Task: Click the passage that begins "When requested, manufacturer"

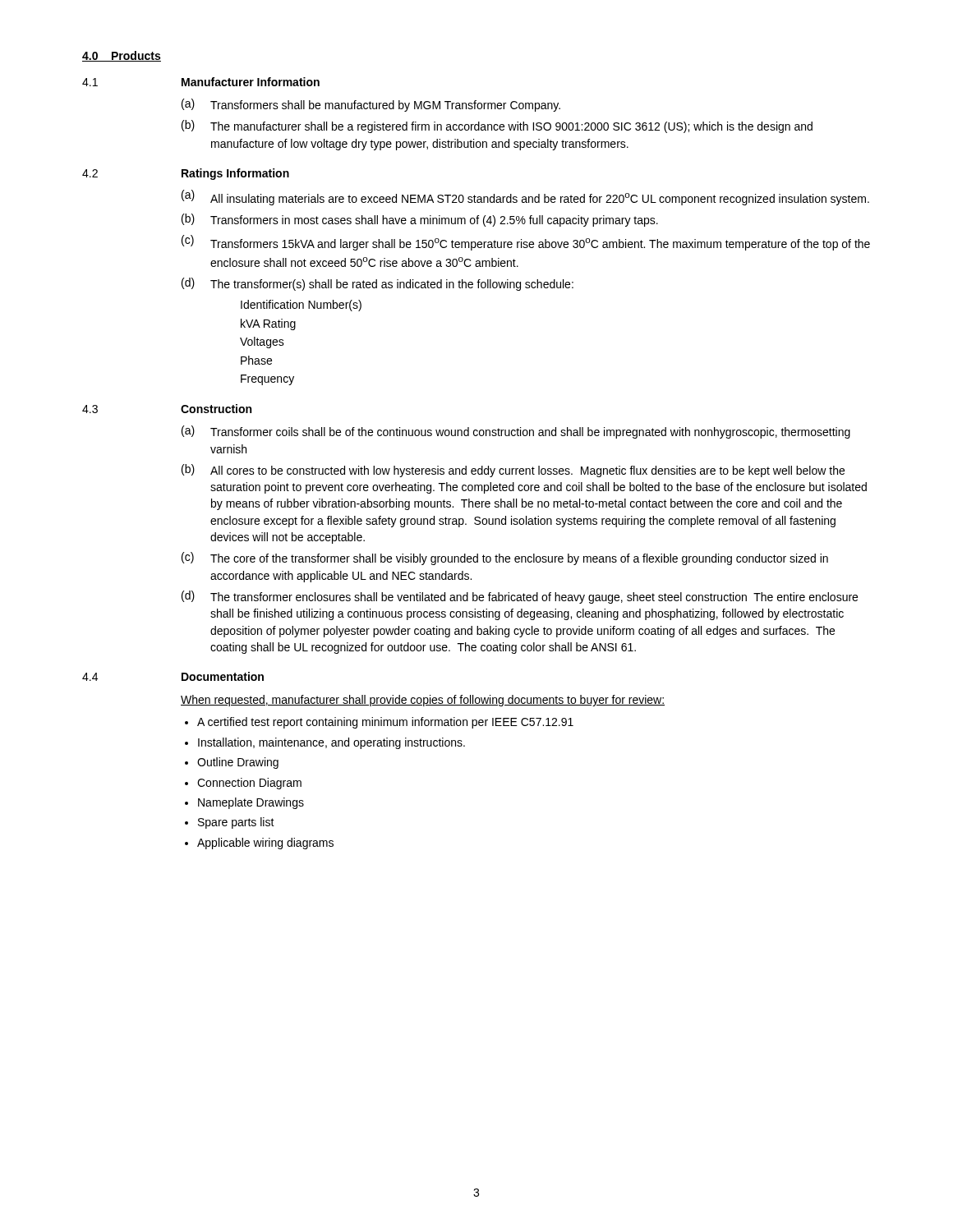Action: click(423, 700)
